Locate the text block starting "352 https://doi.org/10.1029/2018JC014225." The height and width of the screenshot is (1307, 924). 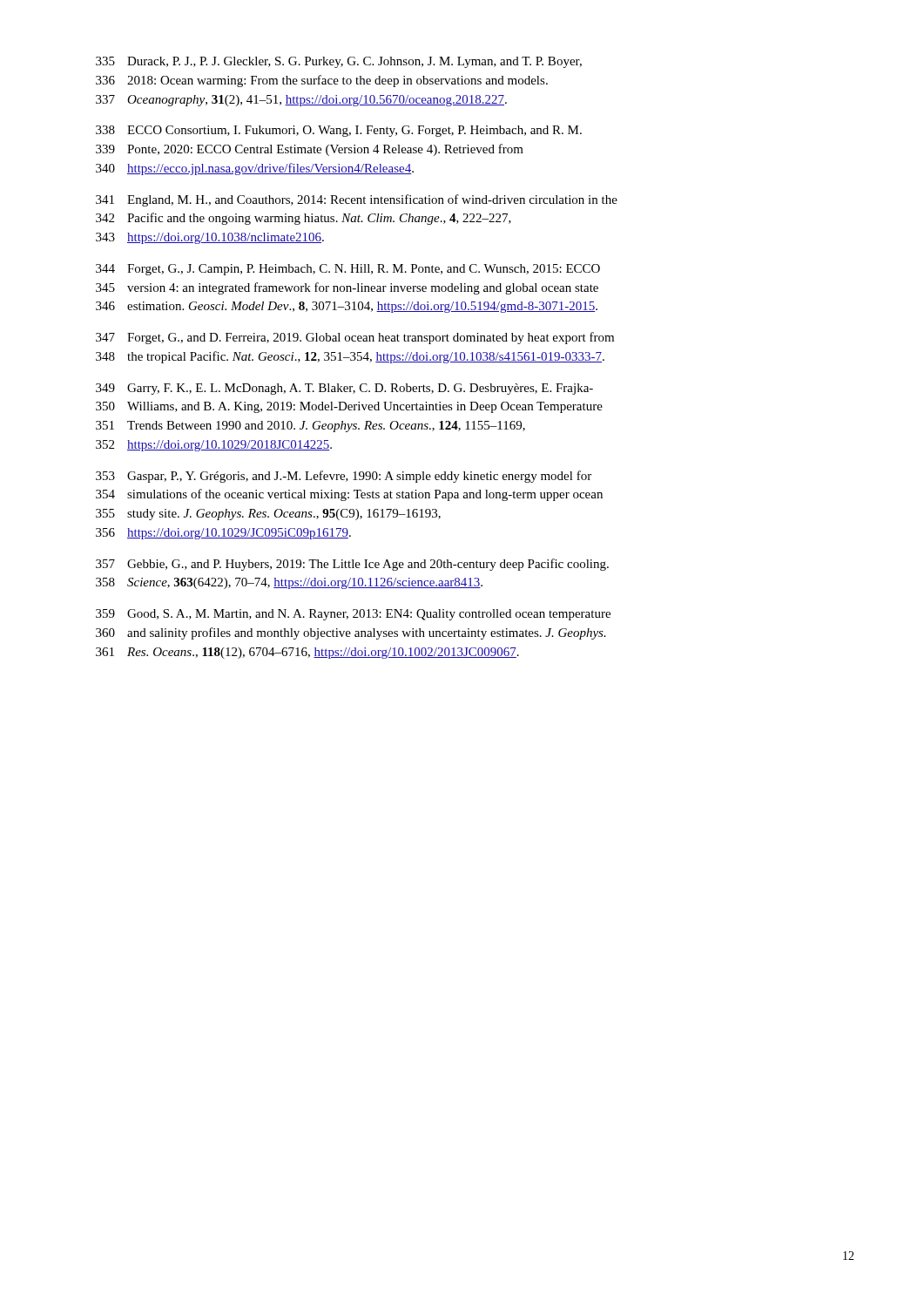click(214, 446)
